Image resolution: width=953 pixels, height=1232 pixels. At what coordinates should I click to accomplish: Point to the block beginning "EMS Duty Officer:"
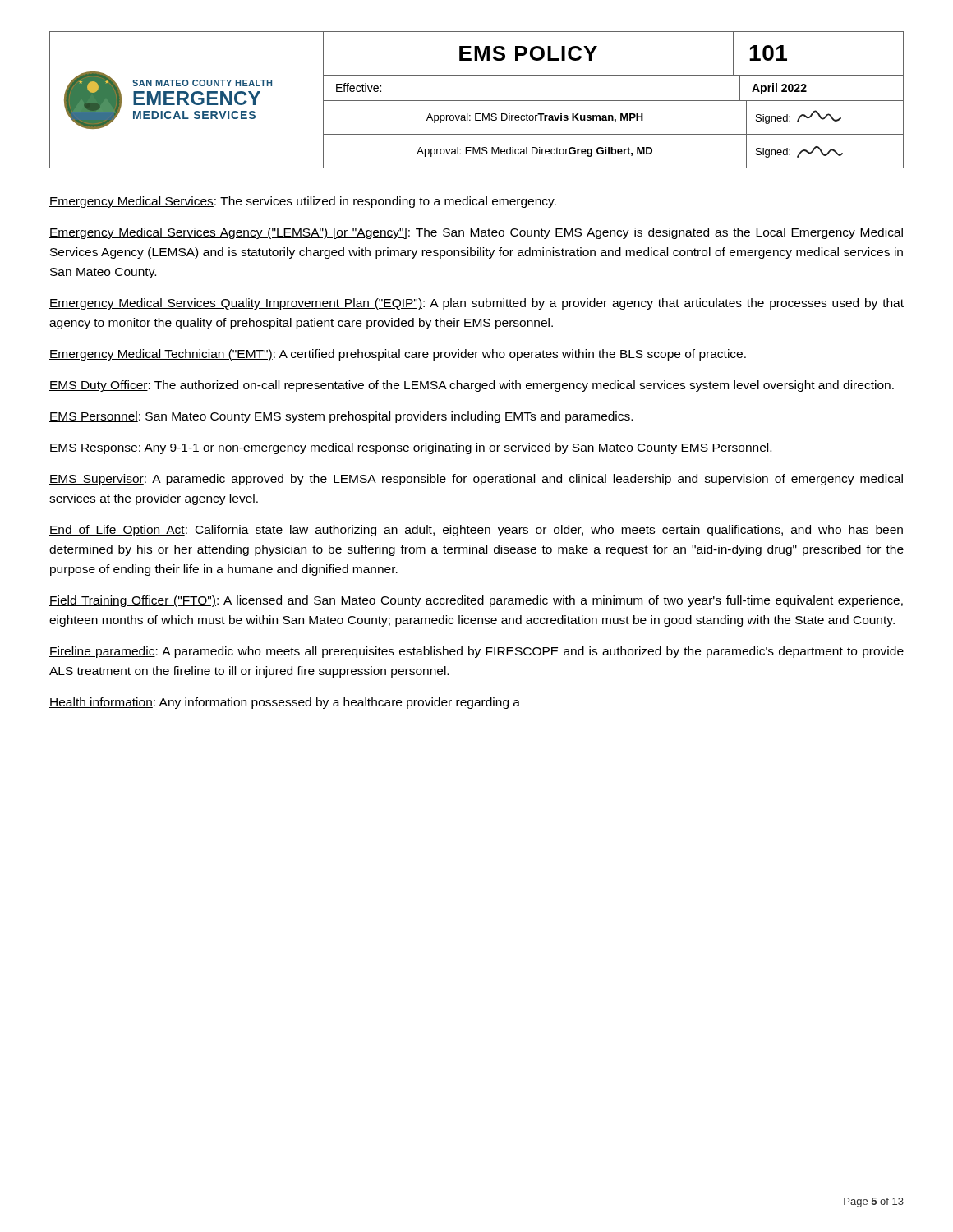point(472,385)
